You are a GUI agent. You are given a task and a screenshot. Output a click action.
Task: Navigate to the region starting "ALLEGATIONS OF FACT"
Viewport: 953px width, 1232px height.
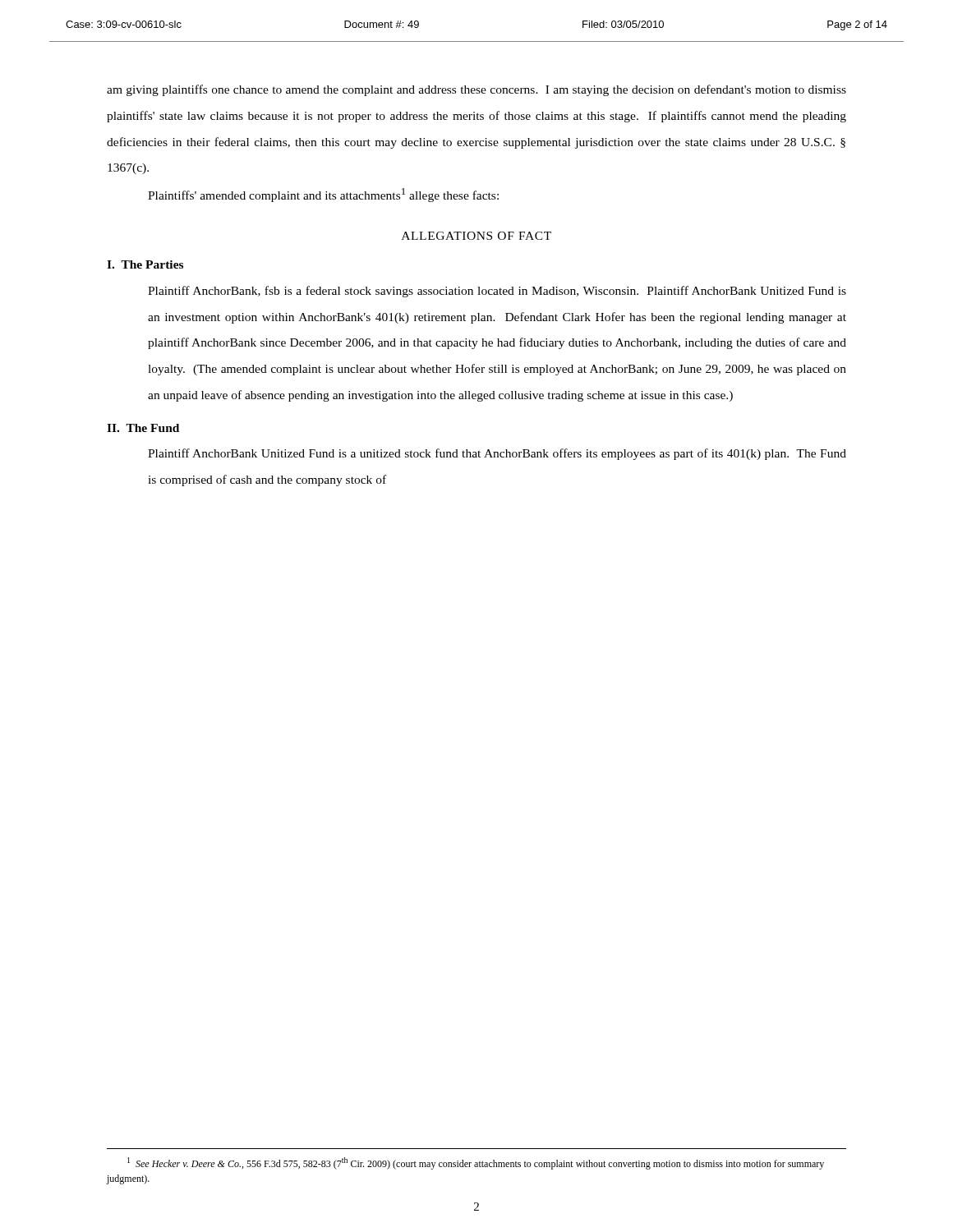click(x=476, y=235)
